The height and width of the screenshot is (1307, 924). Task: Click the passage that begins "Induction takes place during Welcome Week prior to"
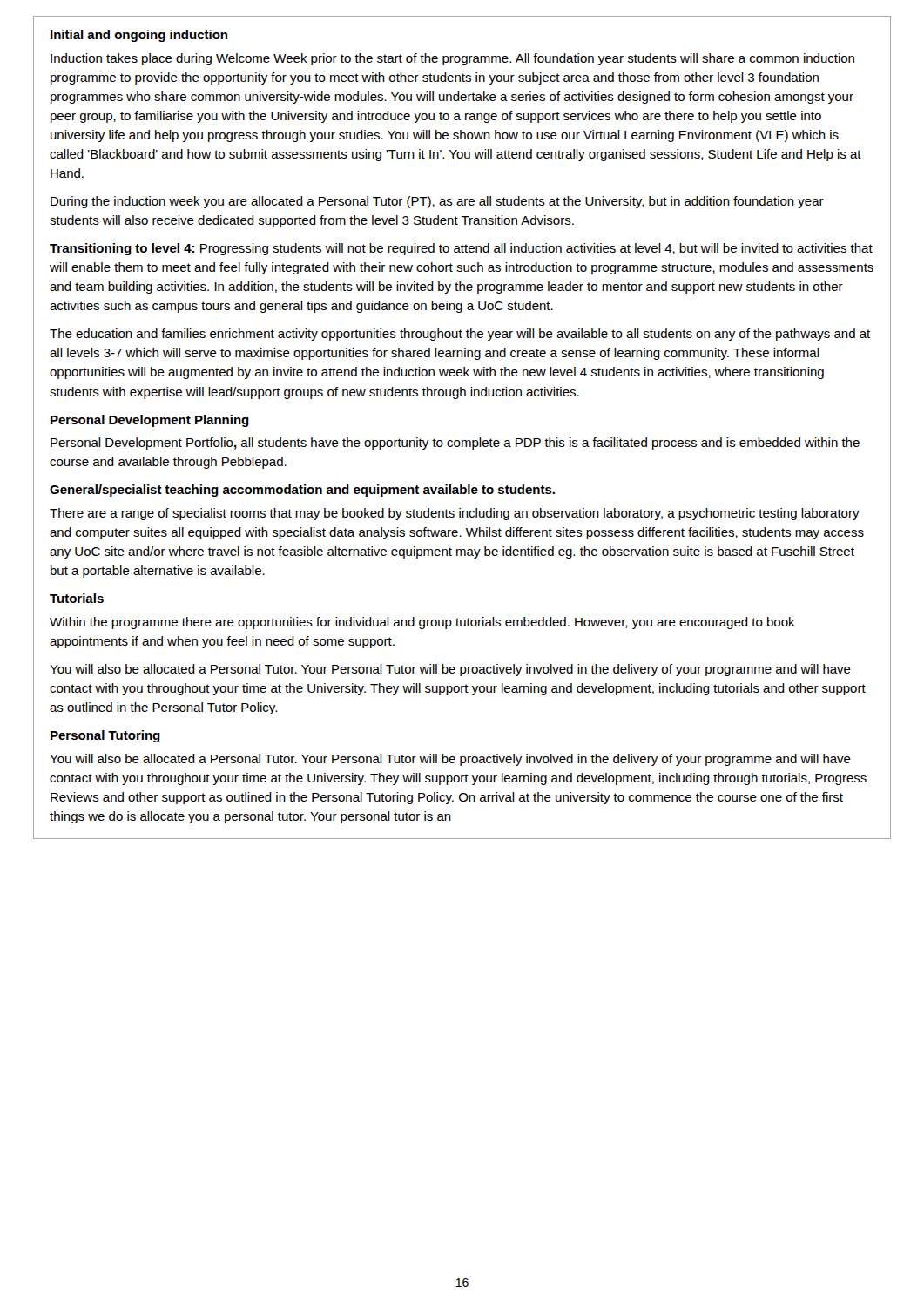(455, 115)
